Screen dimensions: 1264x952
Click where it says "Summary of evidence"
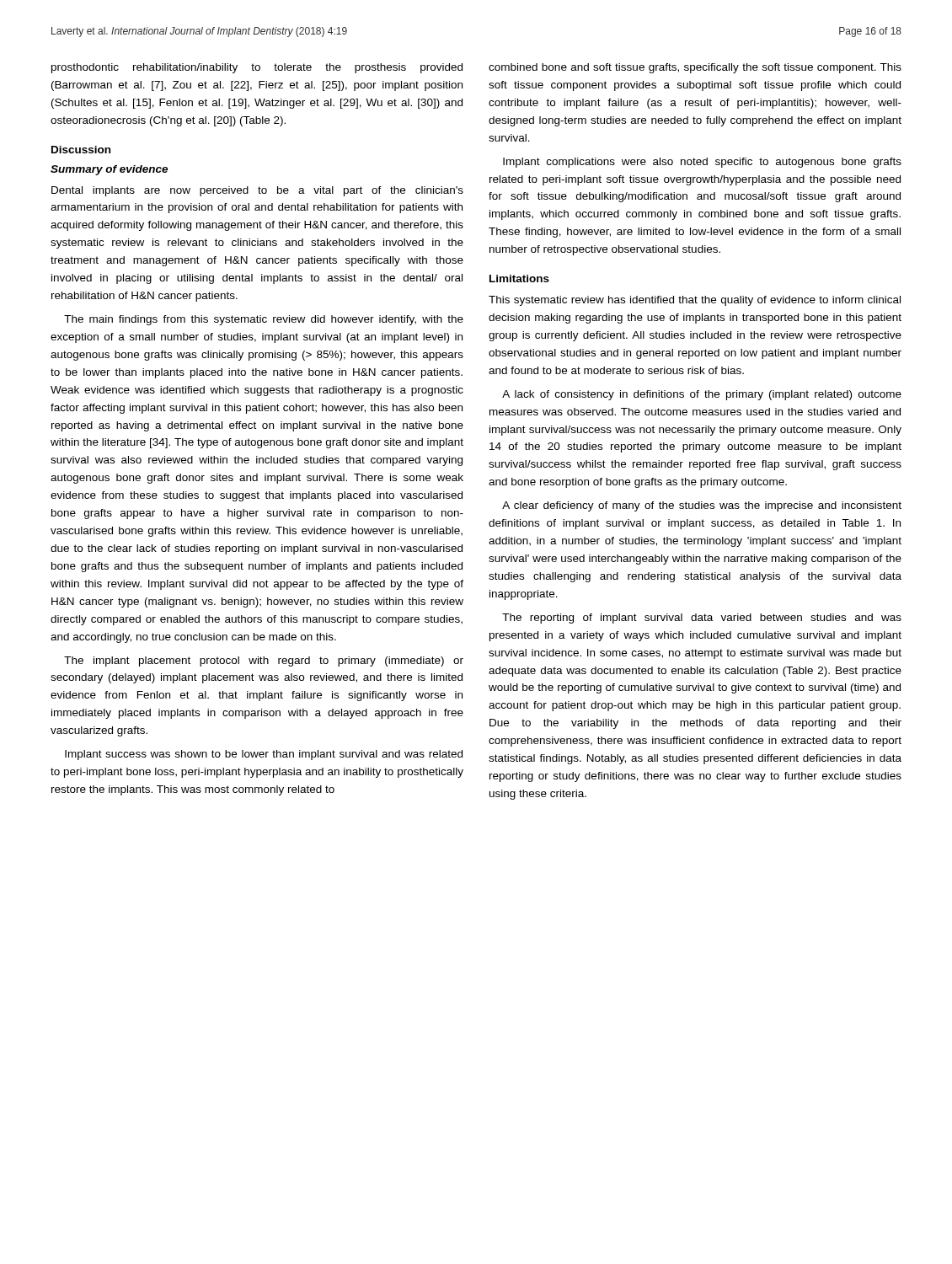pyautogui.click(x=109, y=169)
